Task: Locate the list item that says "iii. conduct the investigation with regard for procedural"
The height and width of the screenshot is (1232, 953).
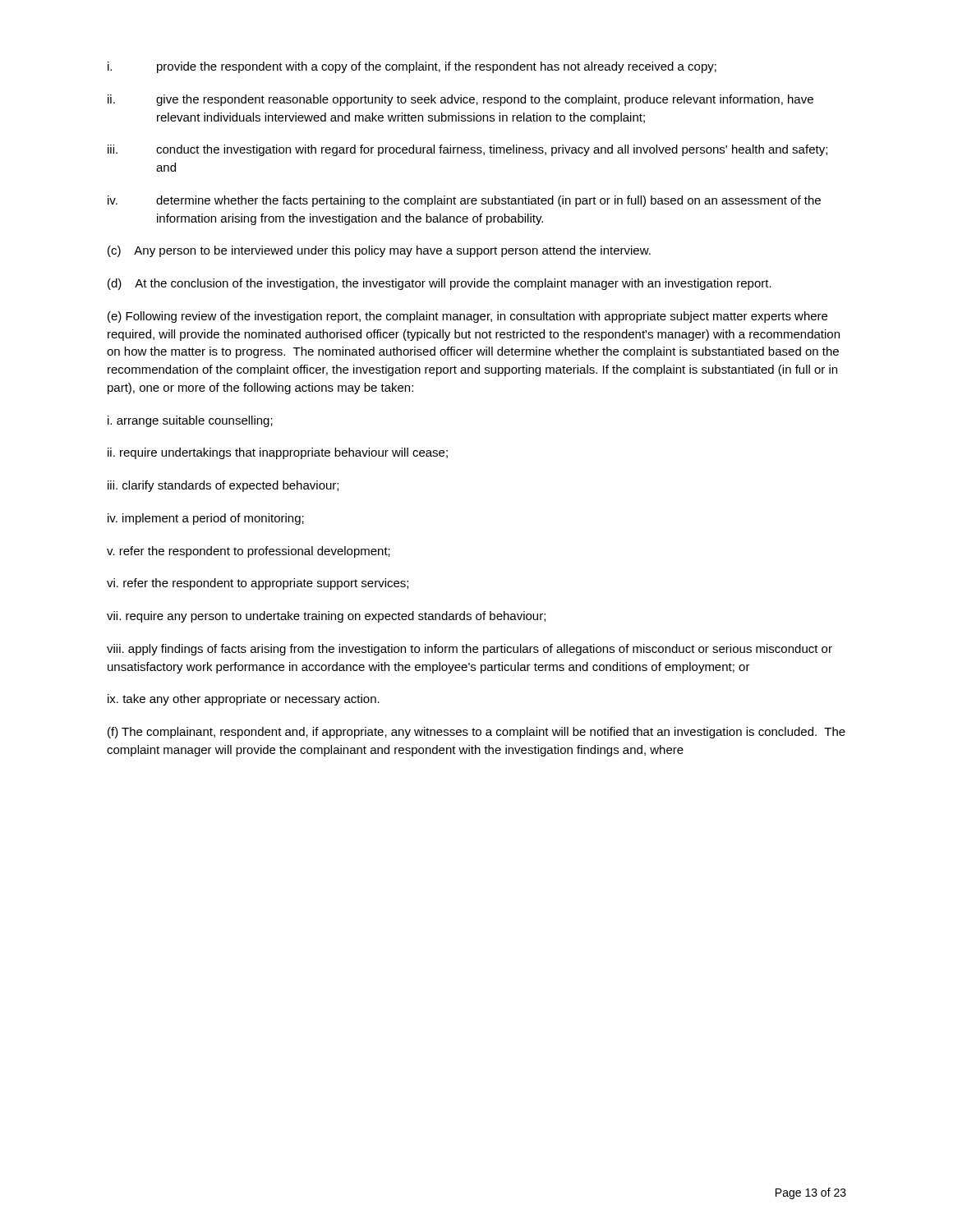Action: [x=476, y=159]
